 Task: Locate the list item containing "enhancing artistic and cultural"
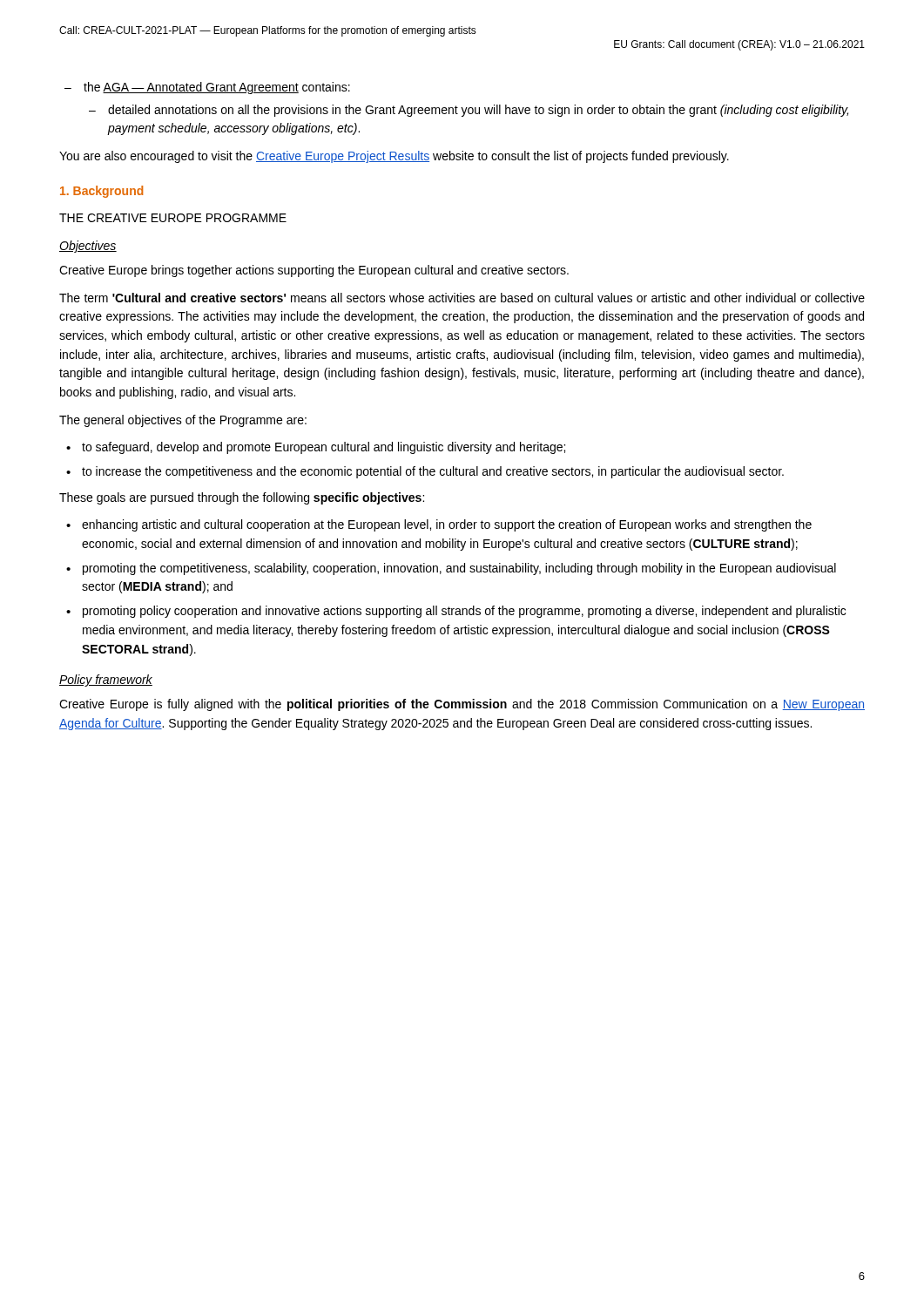pyautogui.click(x=462, y=535)
